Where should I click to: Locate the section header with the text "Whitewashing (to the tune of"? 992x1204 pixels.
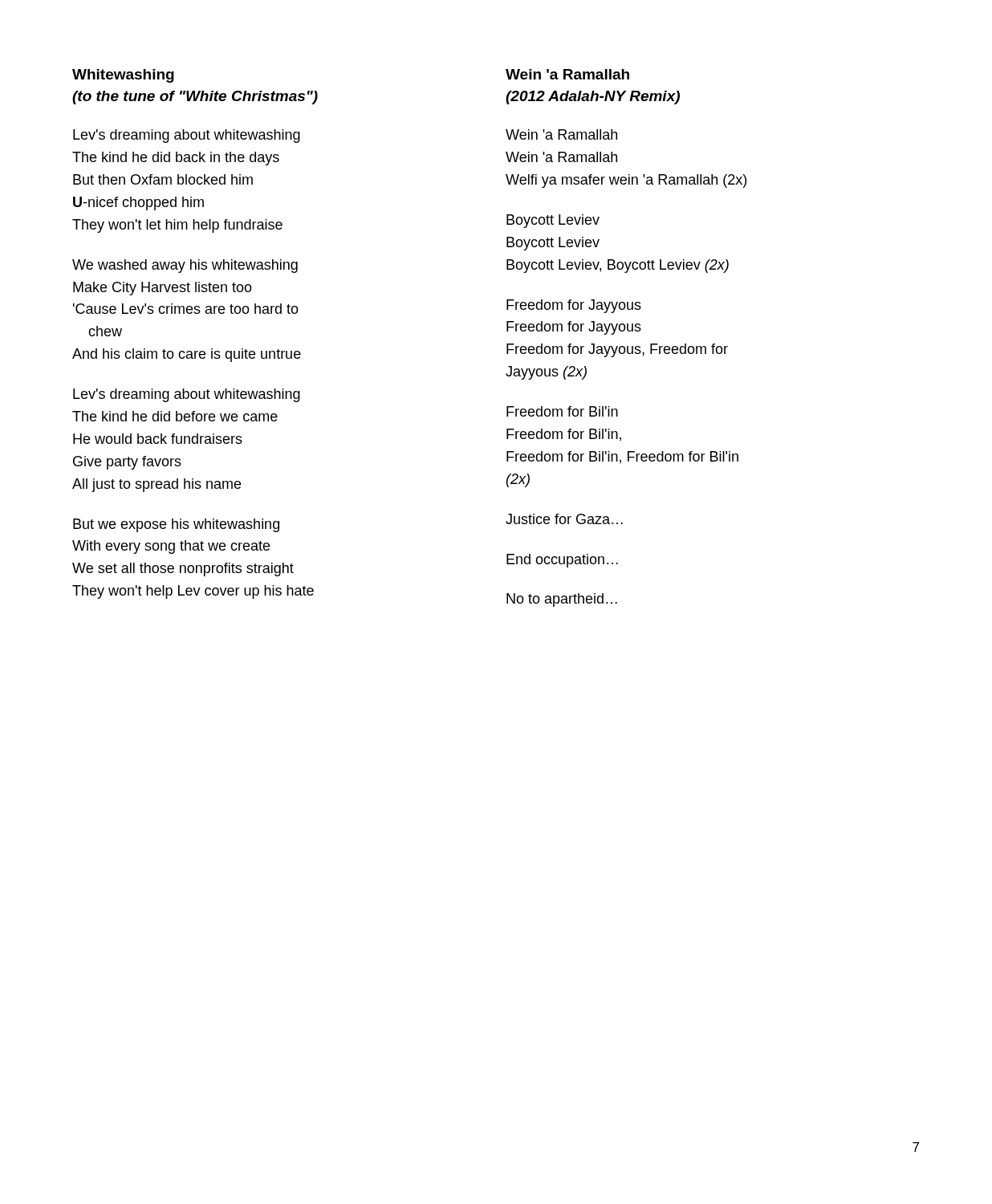pos(265,86)
